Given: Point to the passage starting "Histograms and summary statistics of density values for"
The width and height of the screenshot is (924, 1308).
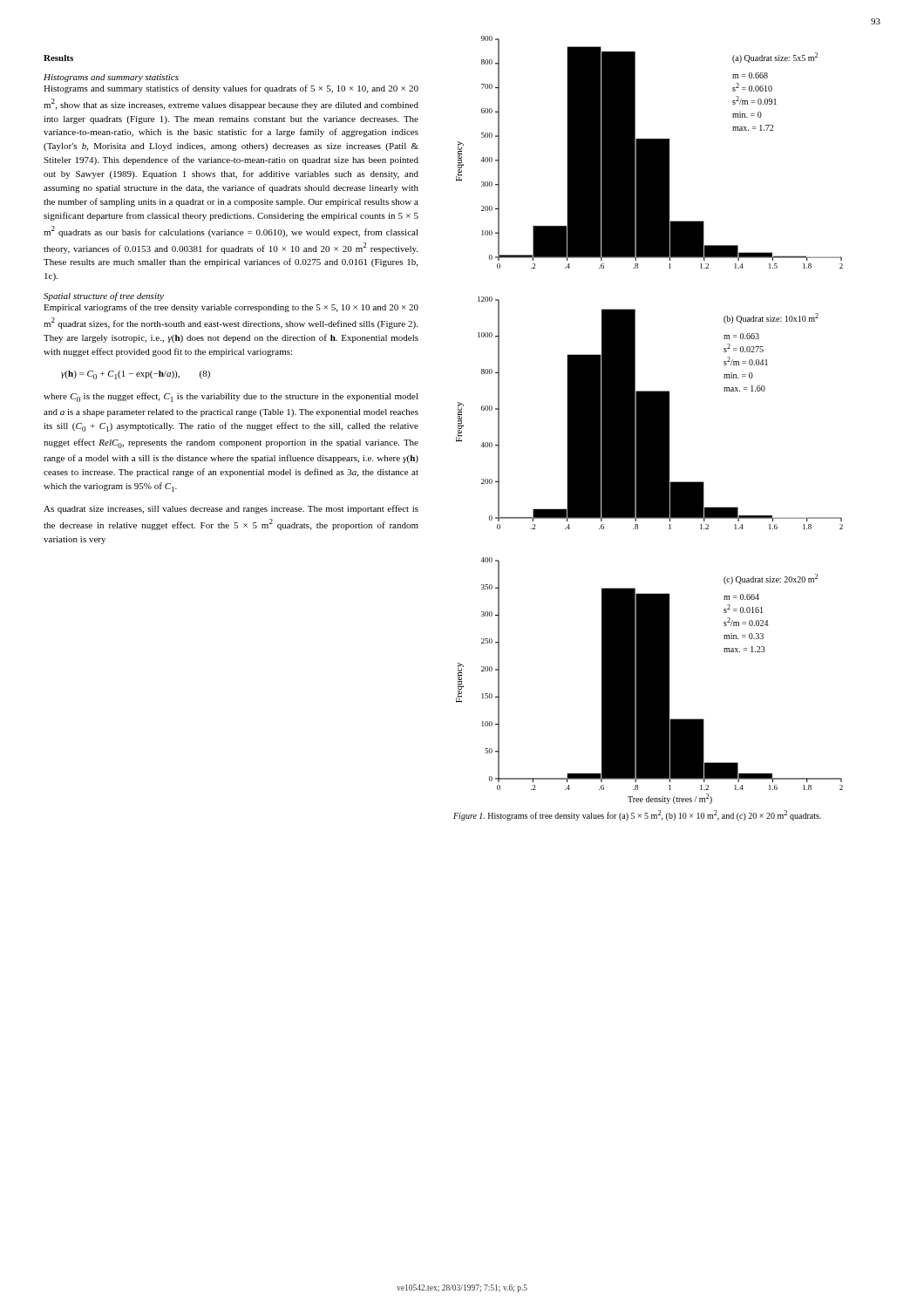Looking at the screenshot, I should tap(231, 183).
